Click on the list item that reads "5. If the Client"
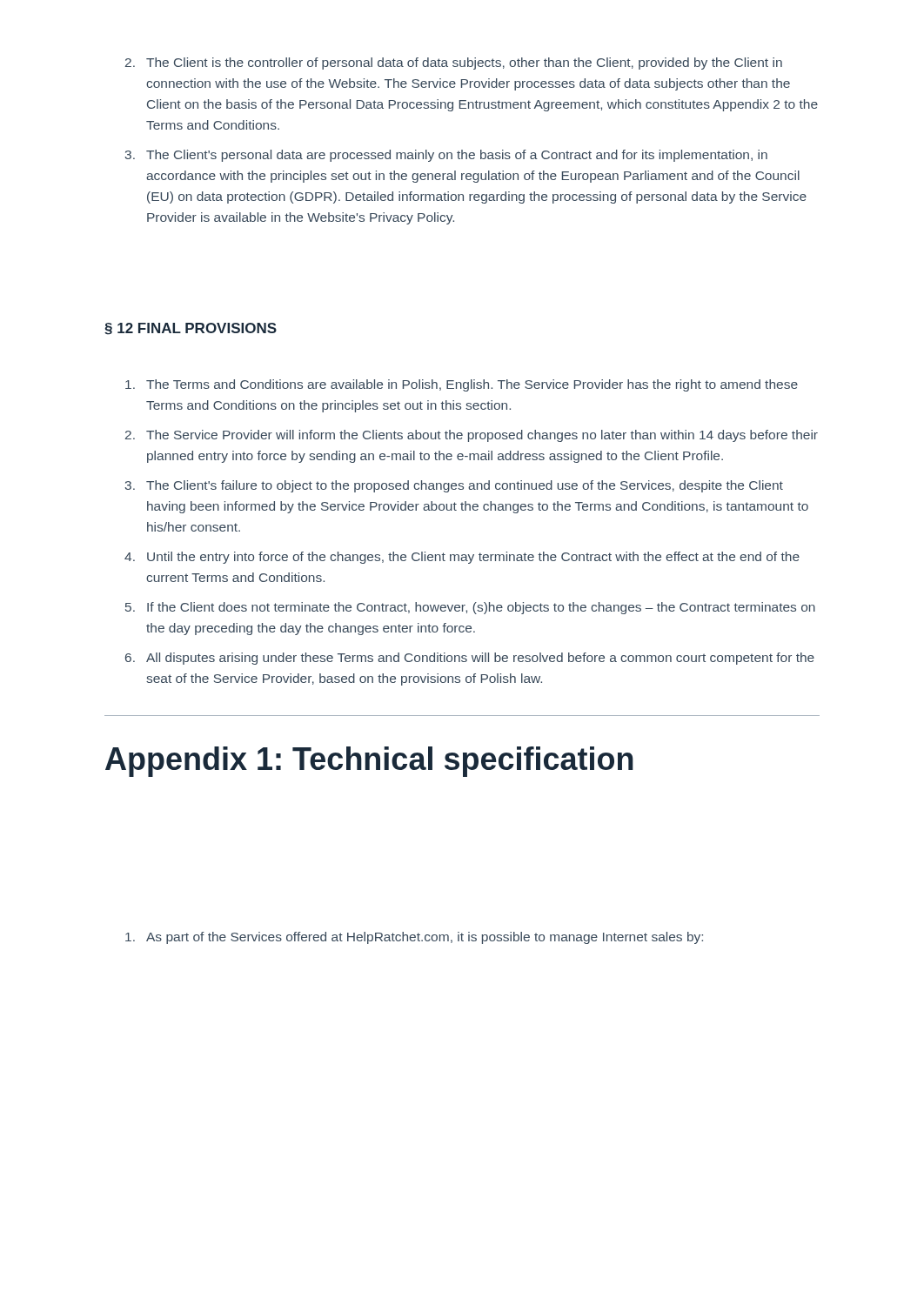Viewport: 924px width, 1305px height. point(462,618)
